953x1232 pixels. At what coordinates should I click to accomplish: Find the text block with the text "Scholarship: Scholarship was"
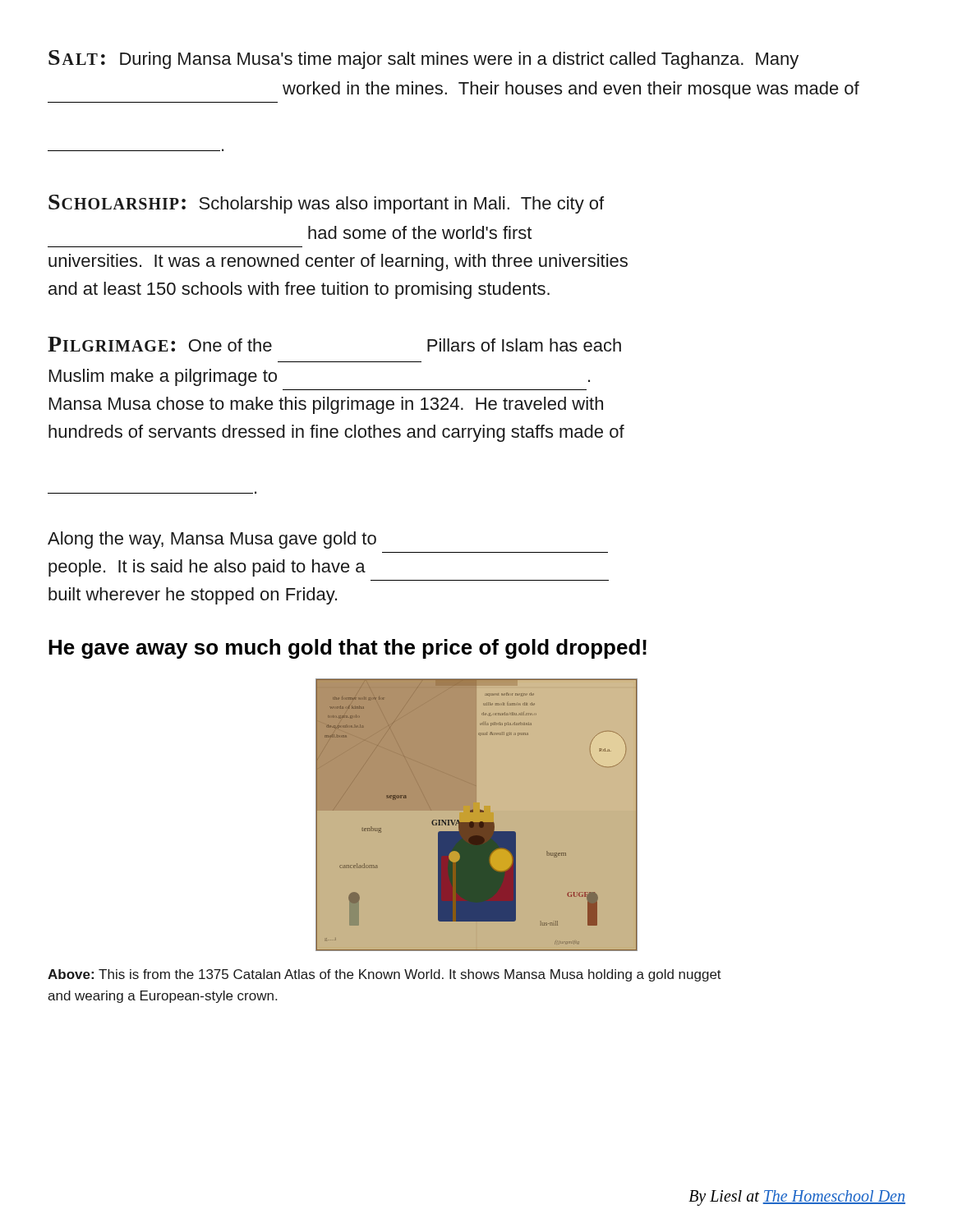point(338,244)
